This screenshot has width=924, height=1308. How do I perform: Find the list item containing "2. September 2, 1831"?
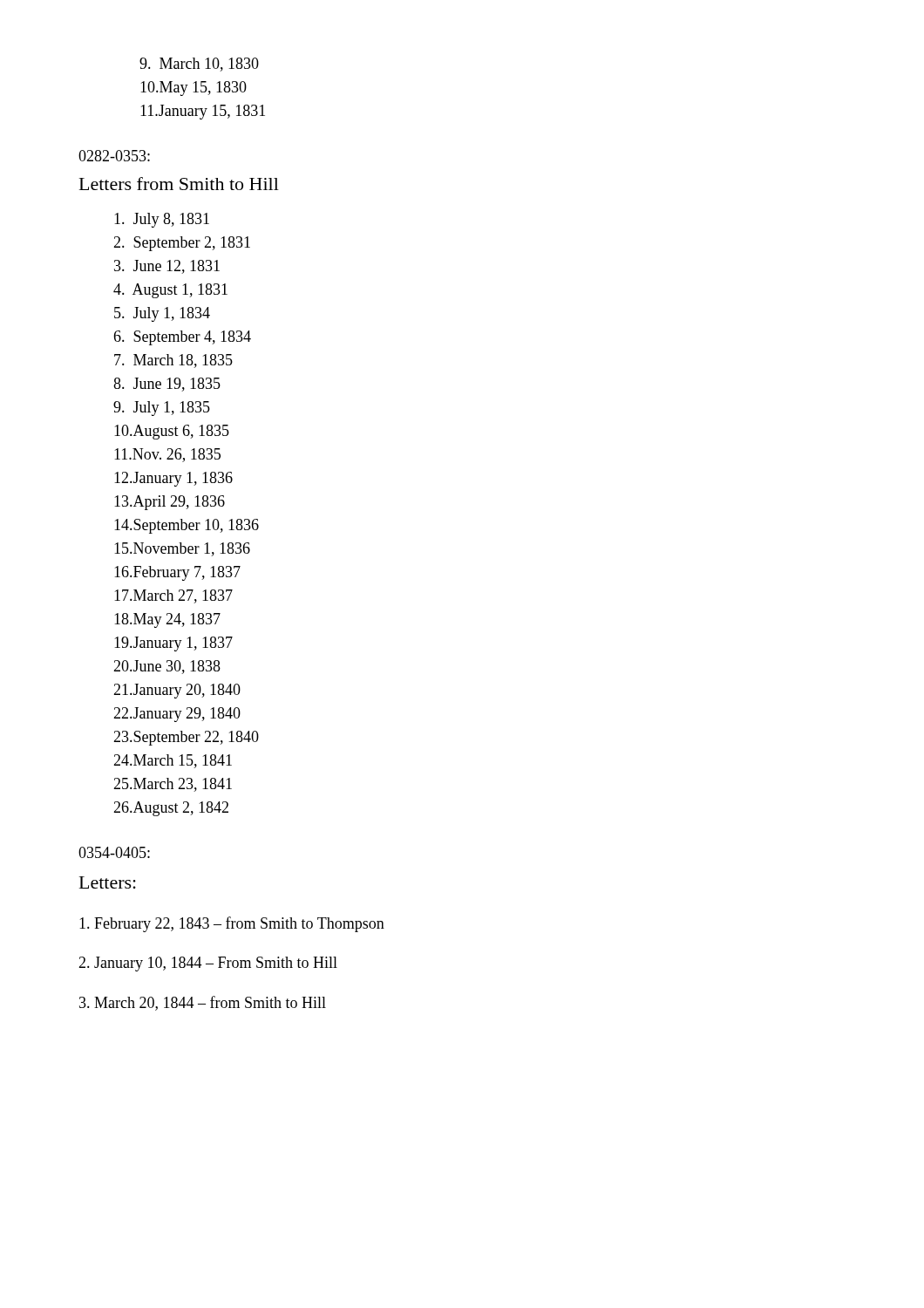click(x=182, y=242)
